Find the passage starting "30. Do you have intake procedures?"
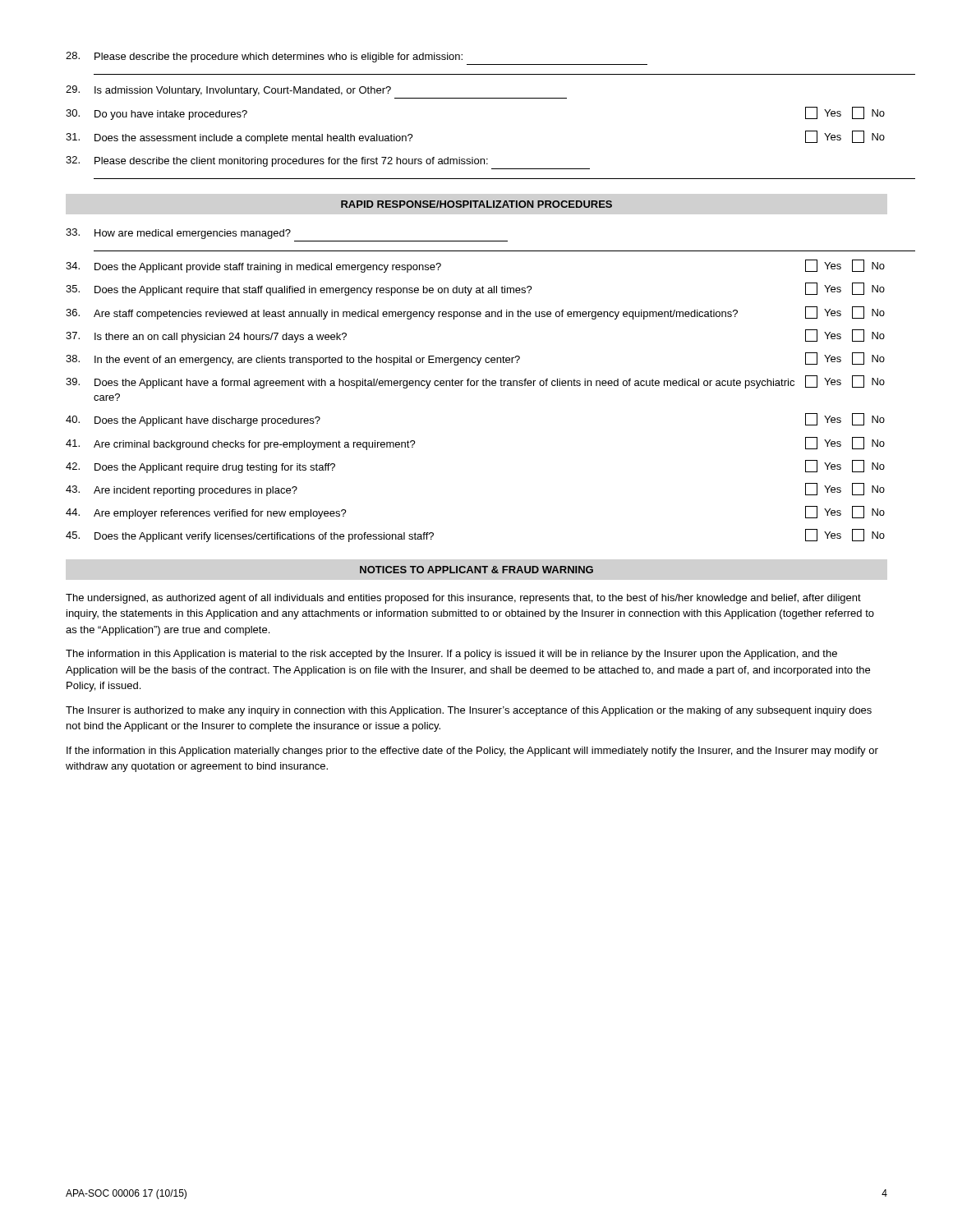The image size is (953, 1232). [x=175, y=113]
